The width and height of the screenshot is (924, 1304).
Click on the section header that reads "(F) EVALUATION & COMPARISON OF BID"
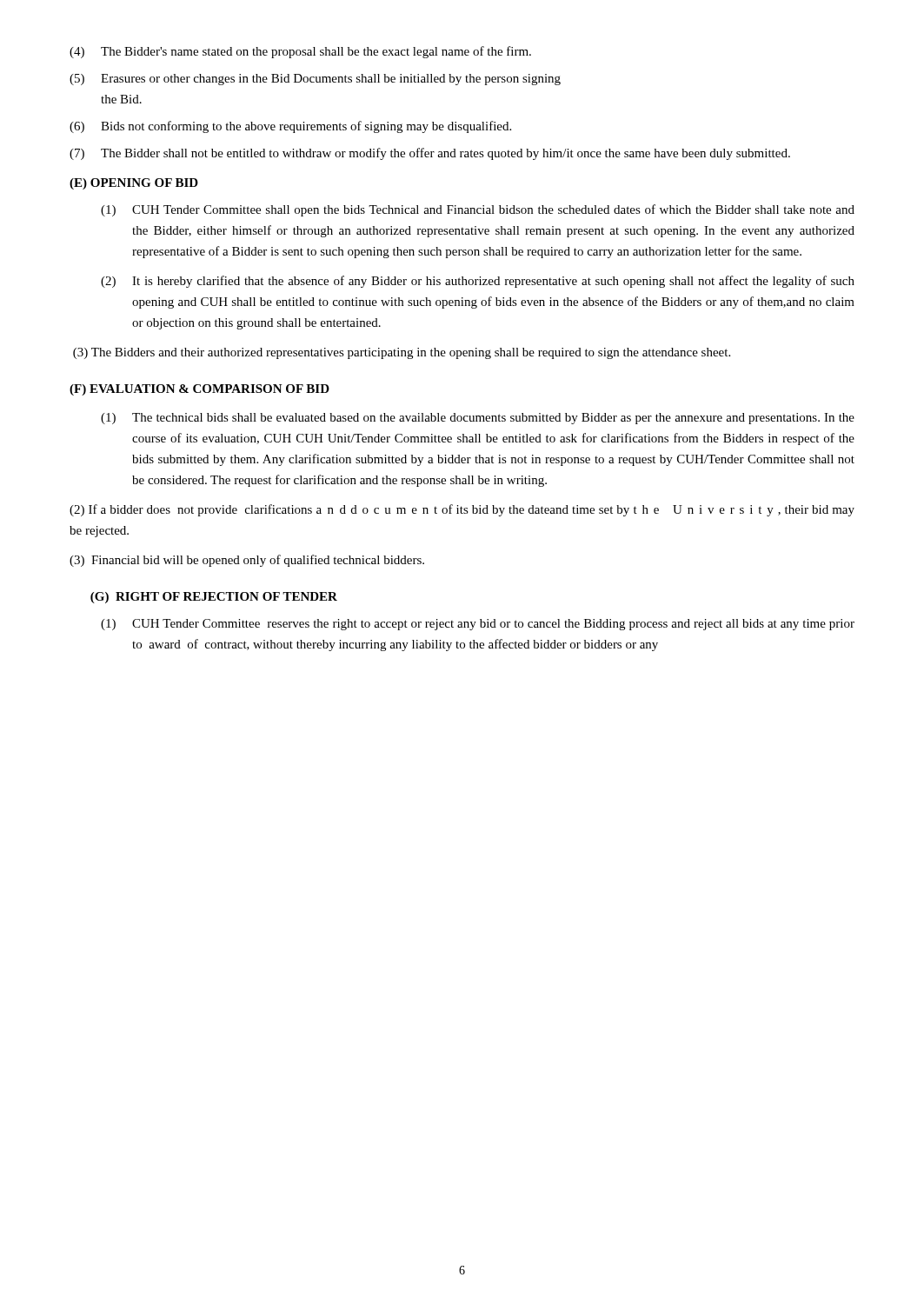(x=200, y=389)
